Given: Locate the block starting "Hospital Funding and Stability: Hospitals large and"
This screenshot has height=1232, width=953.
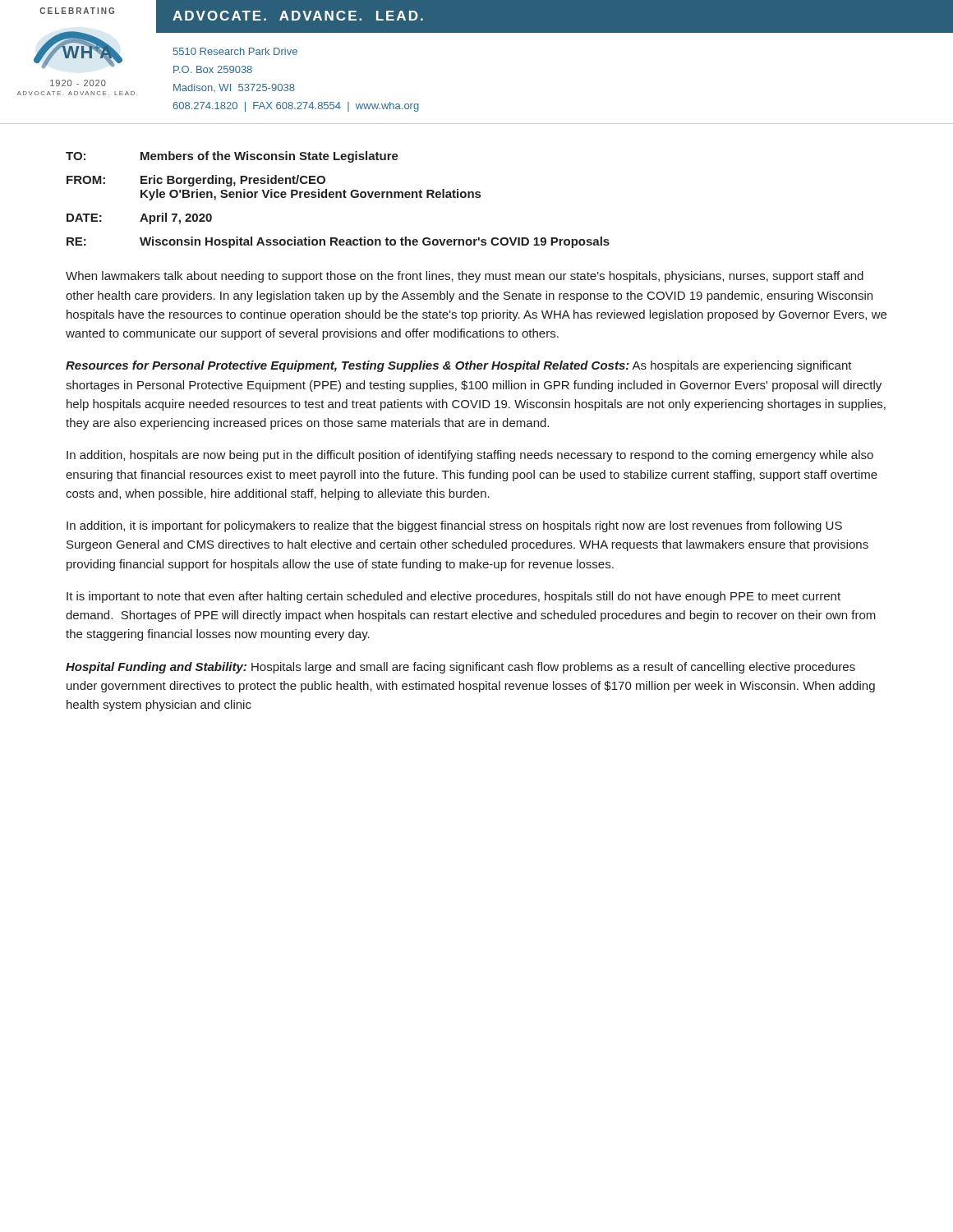Looking at the screenshot, I should (471, 685).
